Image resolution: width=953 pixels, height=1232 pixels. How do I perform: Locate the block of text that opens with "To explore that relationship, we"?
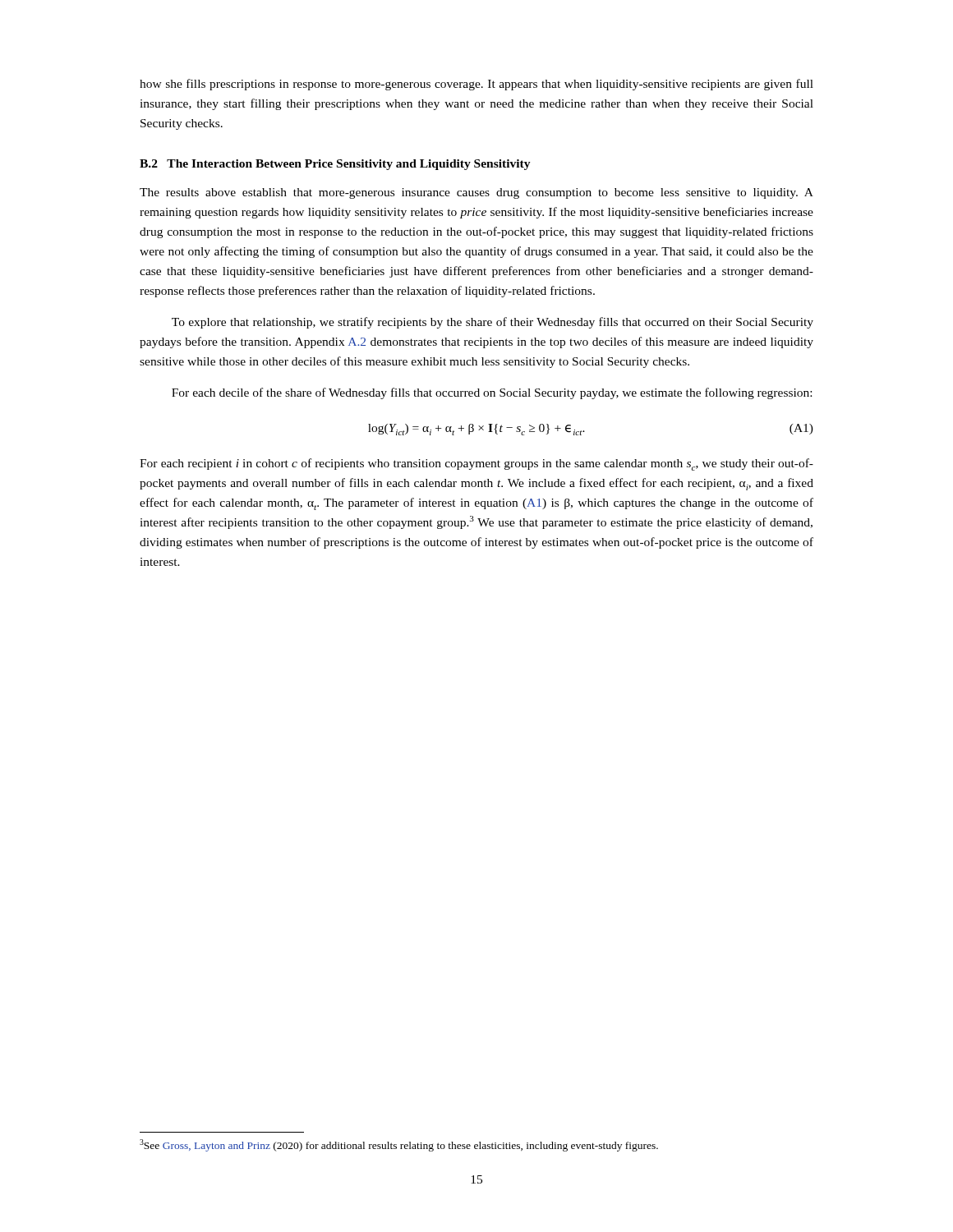pos(476,341)
